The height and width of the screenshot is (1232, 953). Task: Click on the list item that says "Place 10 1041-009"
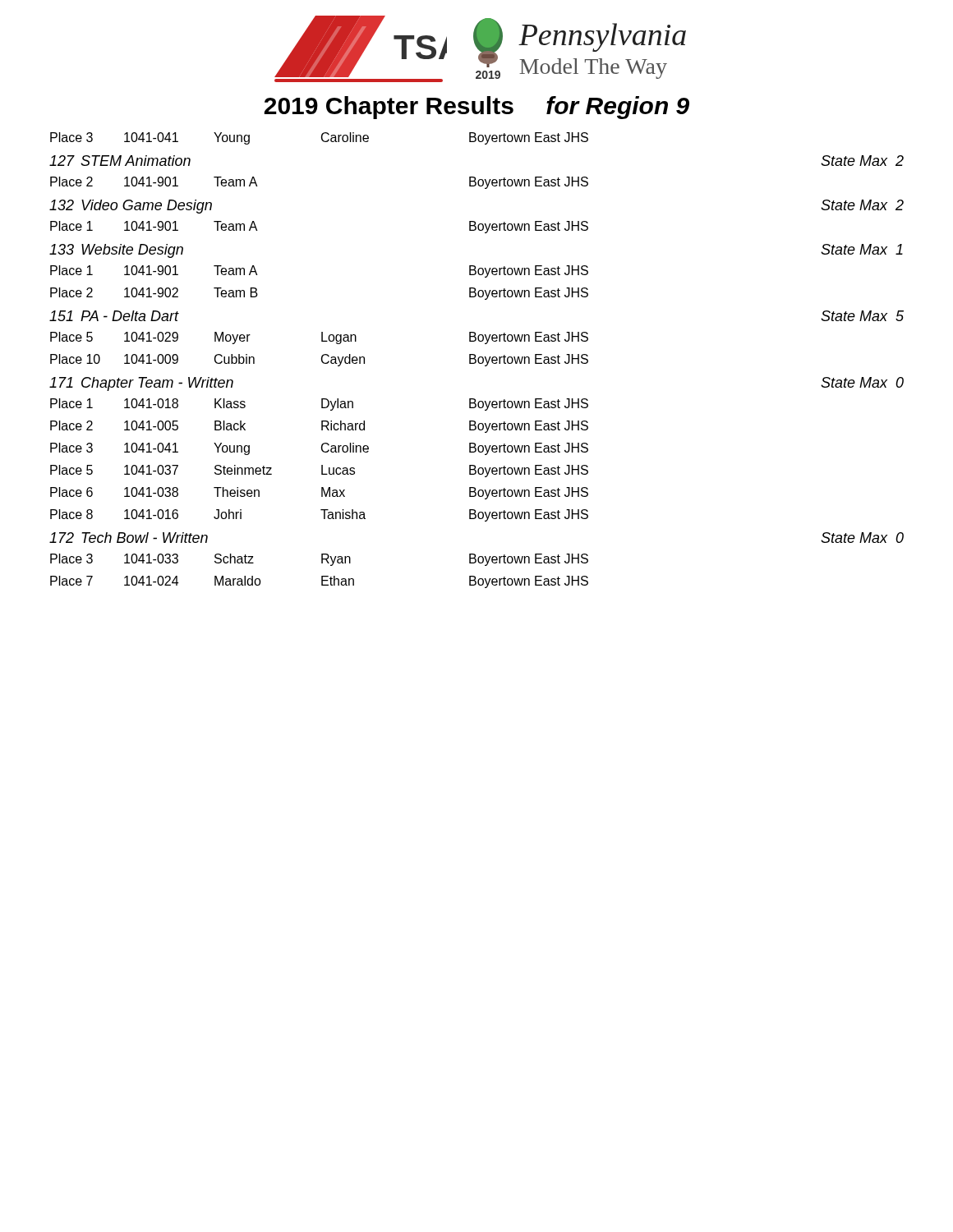[x=476, y=360]
